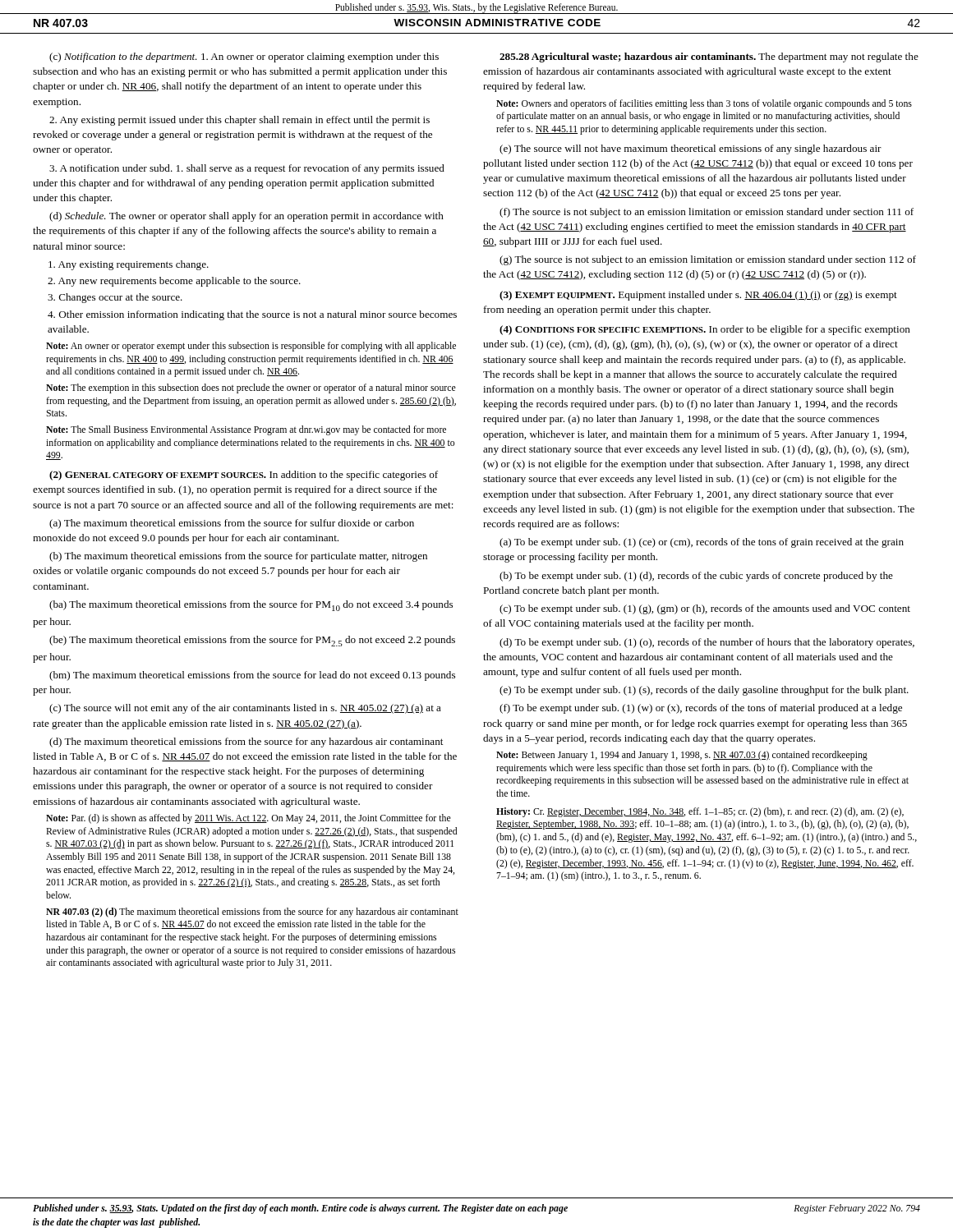The image size is (953, 1232).
Task: Where is the passage that starts "Note: The Small Business Environmental Assistance Program at"?
Action: pyautogui.click(x=250, y=442)
